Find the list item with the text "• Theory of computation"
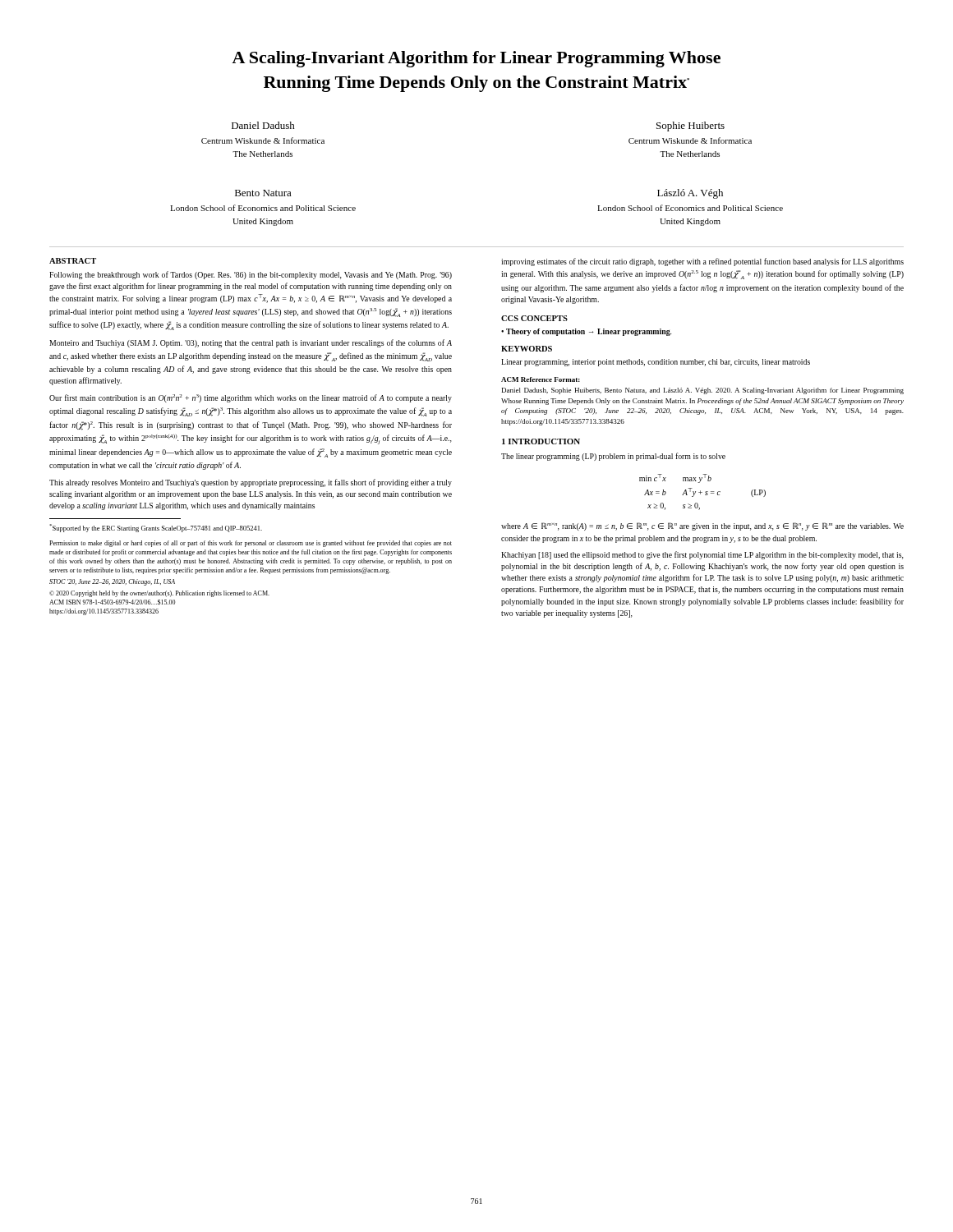Image resolution: width=953 pixels, height=1232 pixels. 587,331
